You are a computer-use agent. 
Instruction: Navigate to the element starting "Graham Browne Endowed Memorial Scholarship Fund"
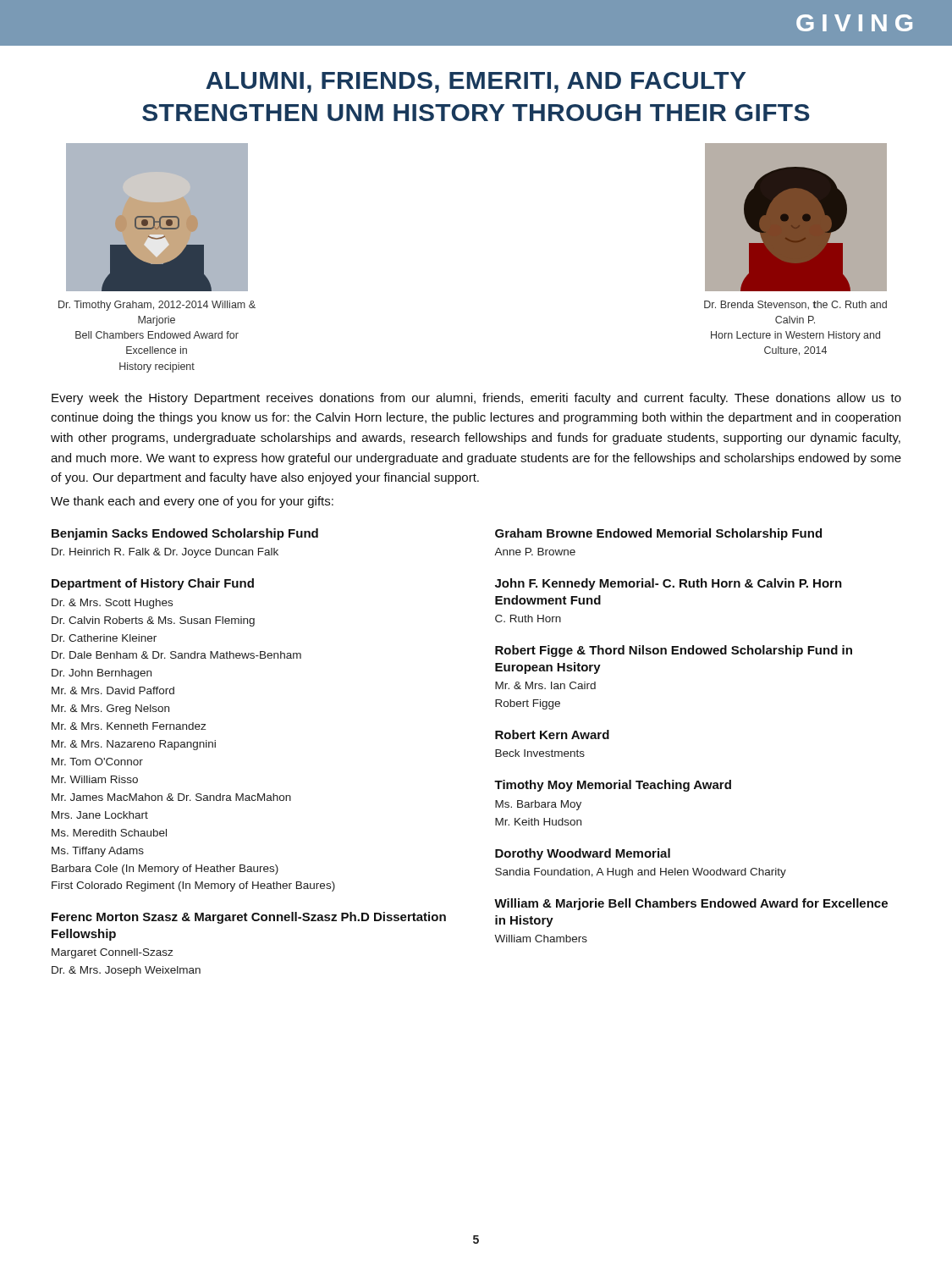coord(698,543)
